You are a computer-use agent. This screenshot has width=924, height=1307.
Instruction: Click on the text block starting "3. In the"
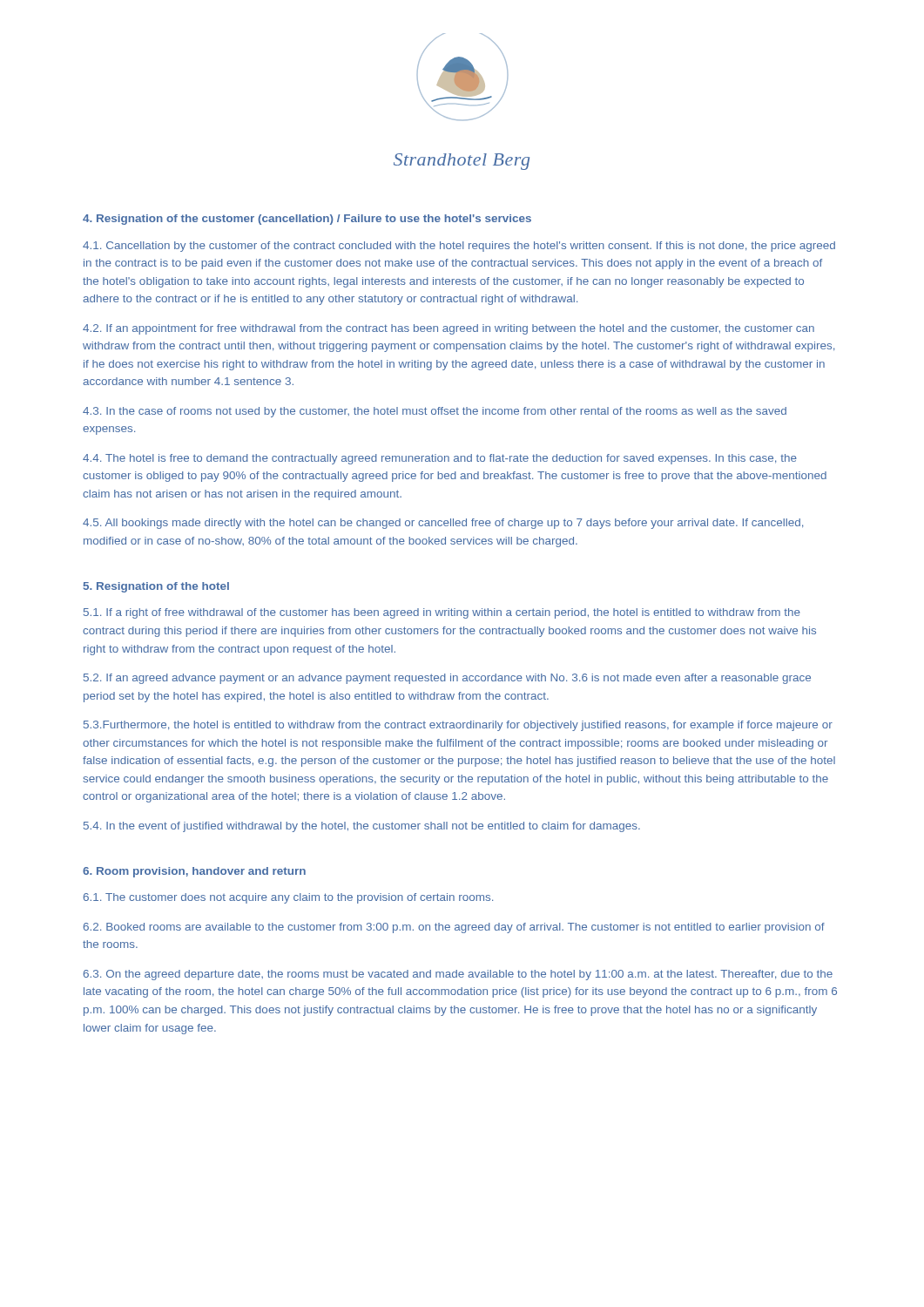click(x=435, y=419)
